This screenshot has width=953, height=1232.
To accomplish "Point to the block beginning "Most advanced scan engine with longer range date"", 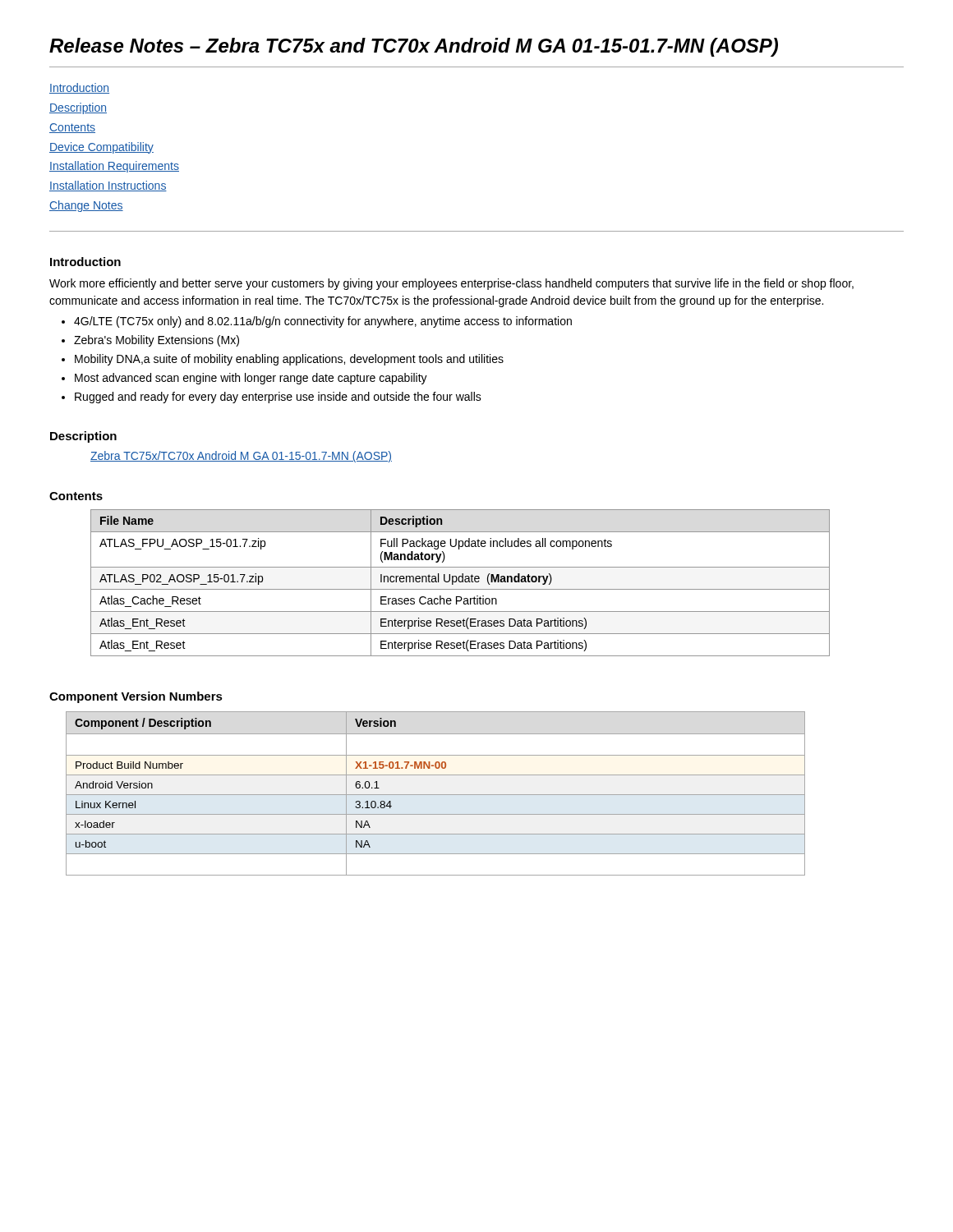I will pos(250,378).
